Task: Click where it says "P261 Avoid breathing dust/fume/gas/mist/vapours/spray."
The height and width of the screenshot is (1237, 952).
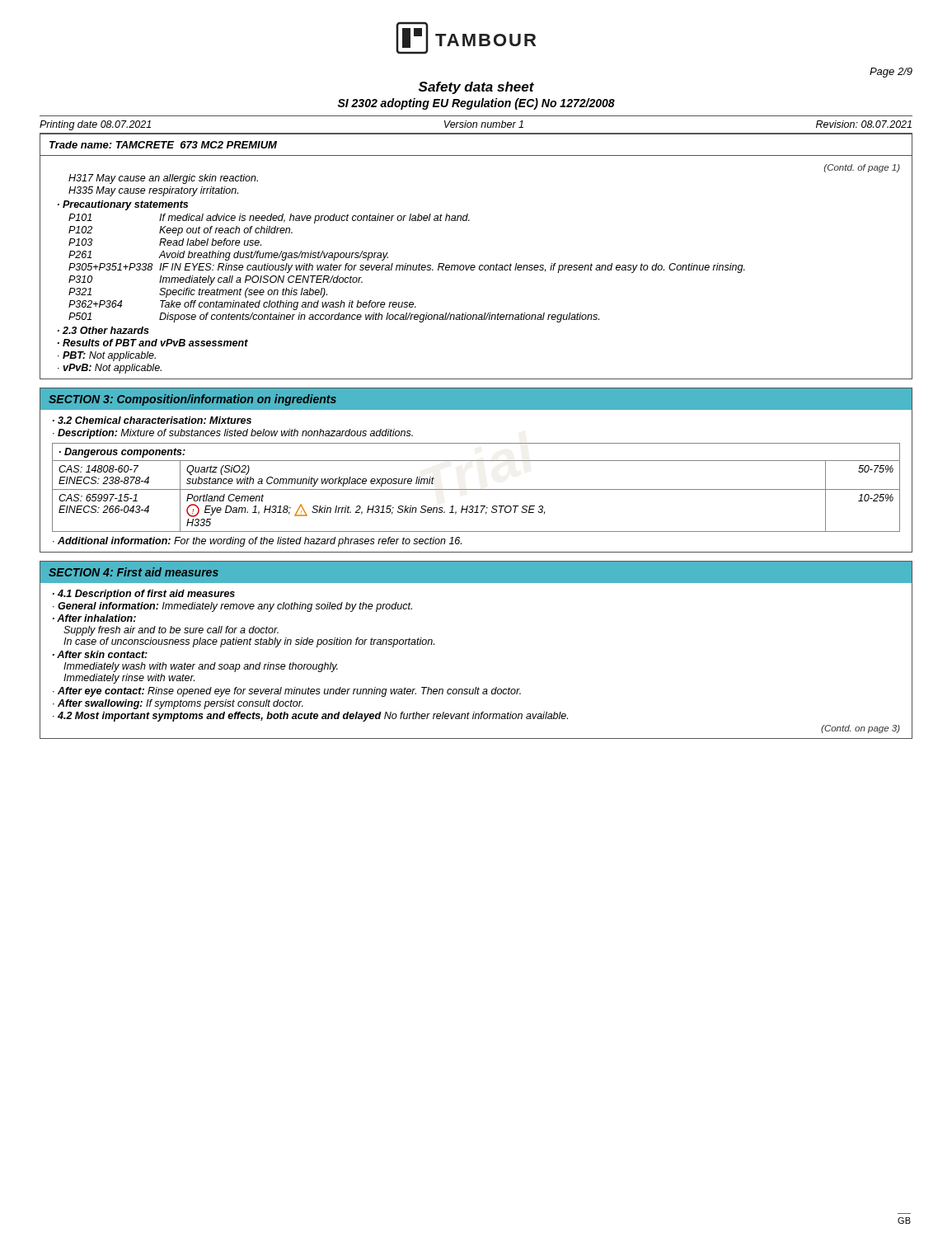Action: click(x=484, y=255)
